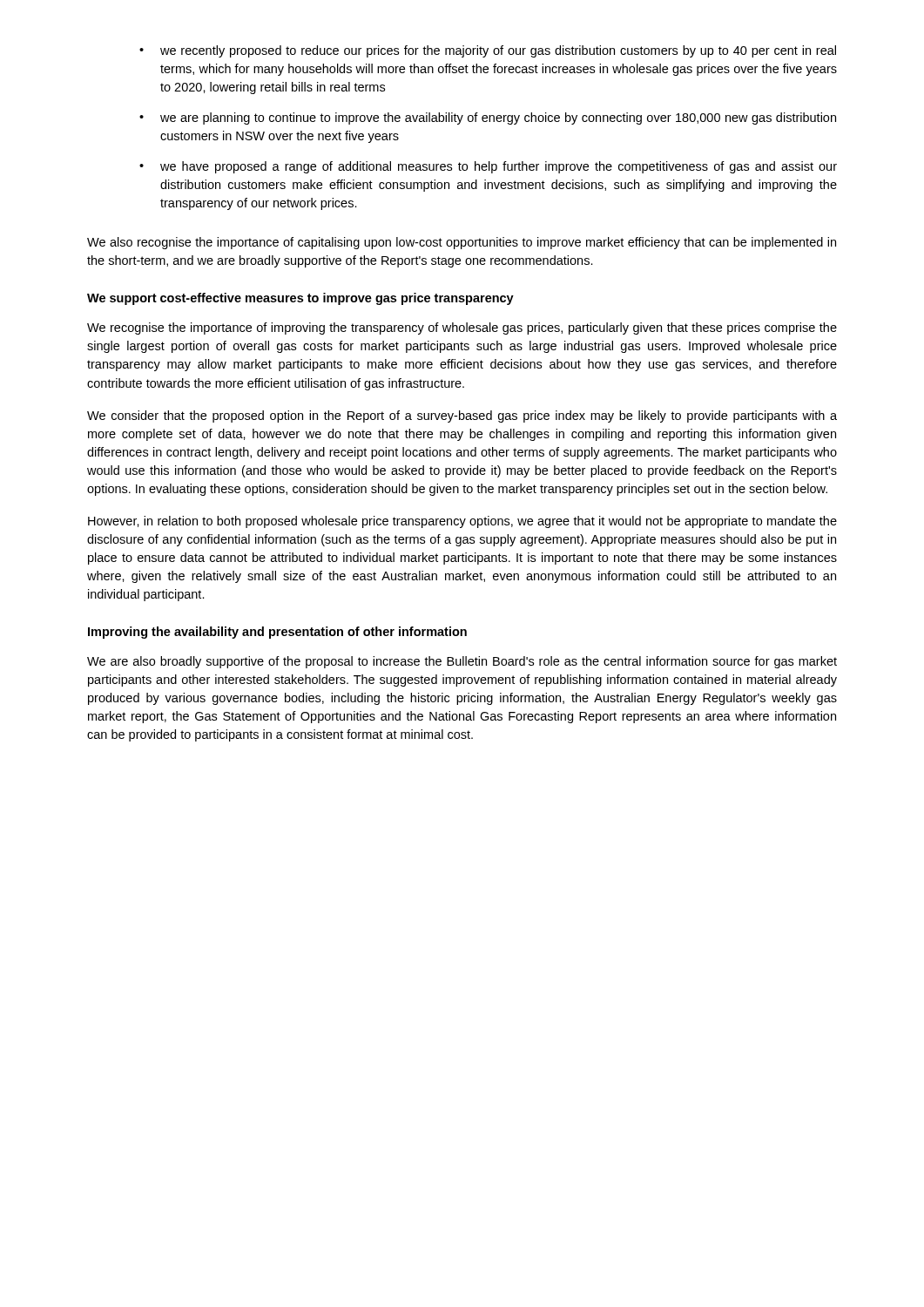The height and width of the screenshot is (1307, 924).
Task: Select the passage starting "We are also broadly supportive"
Action: click(x=462, y=698)
